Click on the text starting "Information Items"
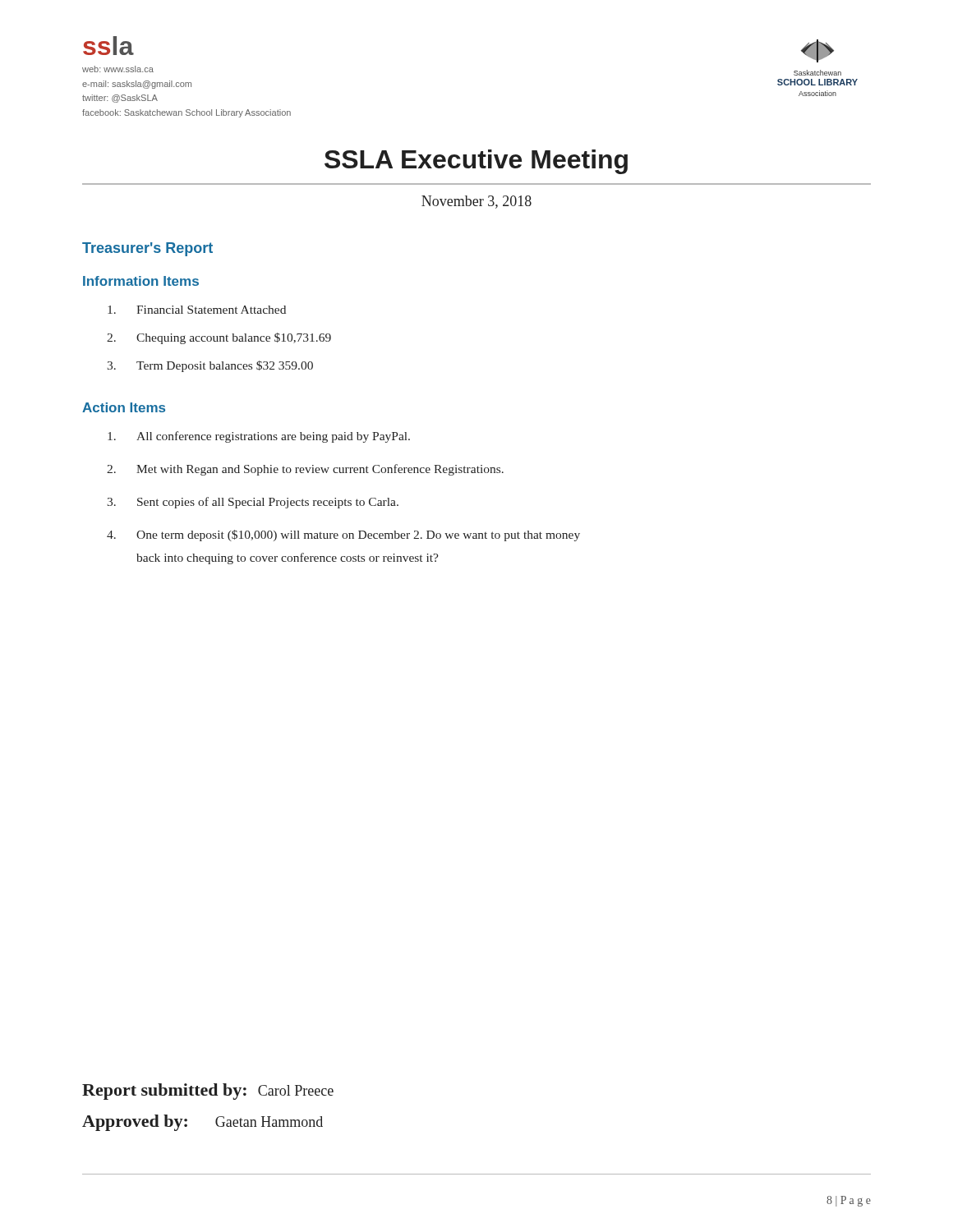 click(141, 282)
